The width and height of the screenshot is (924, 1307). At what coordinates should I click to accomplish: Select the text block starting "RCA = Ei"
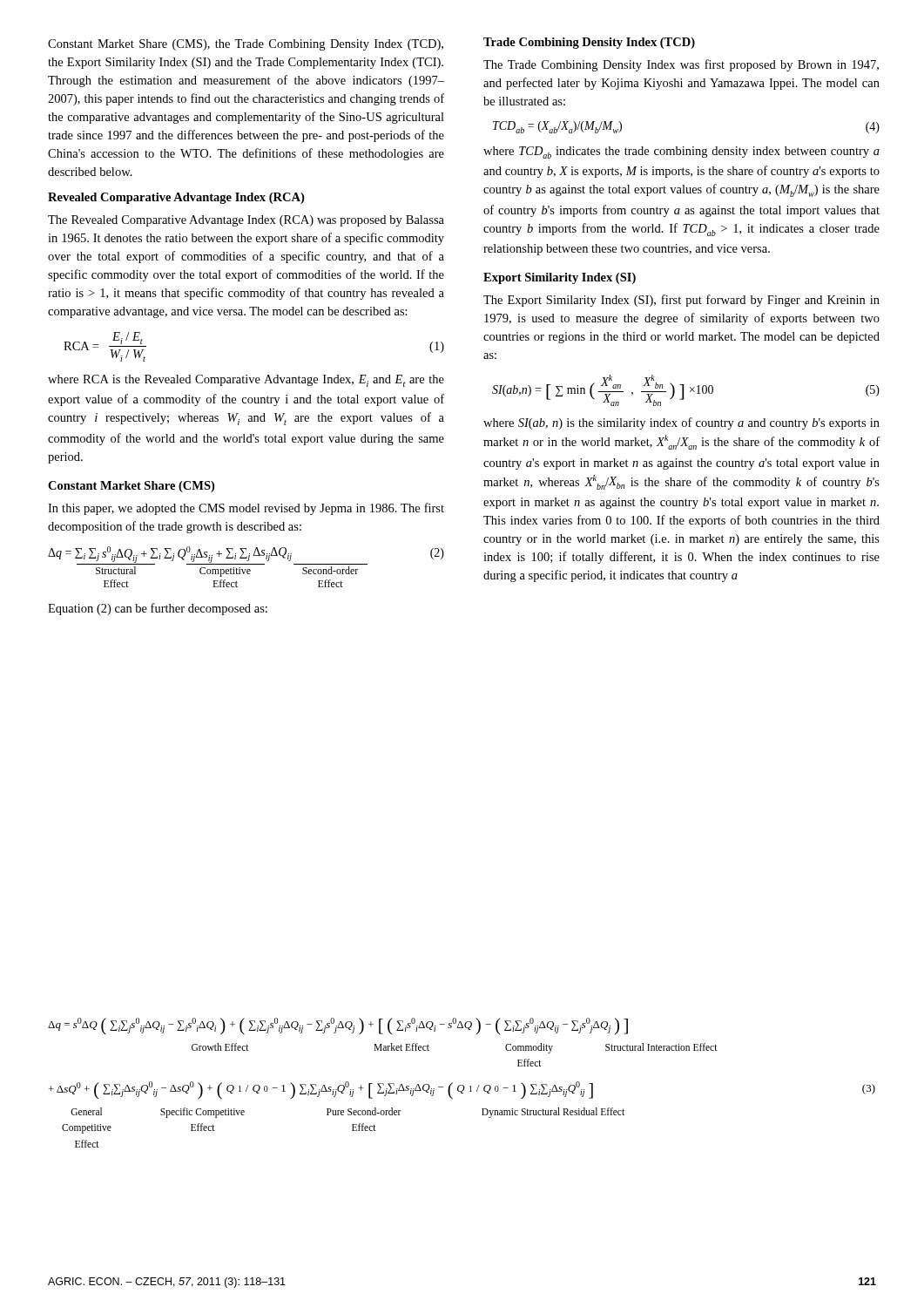tap(128, 346)
